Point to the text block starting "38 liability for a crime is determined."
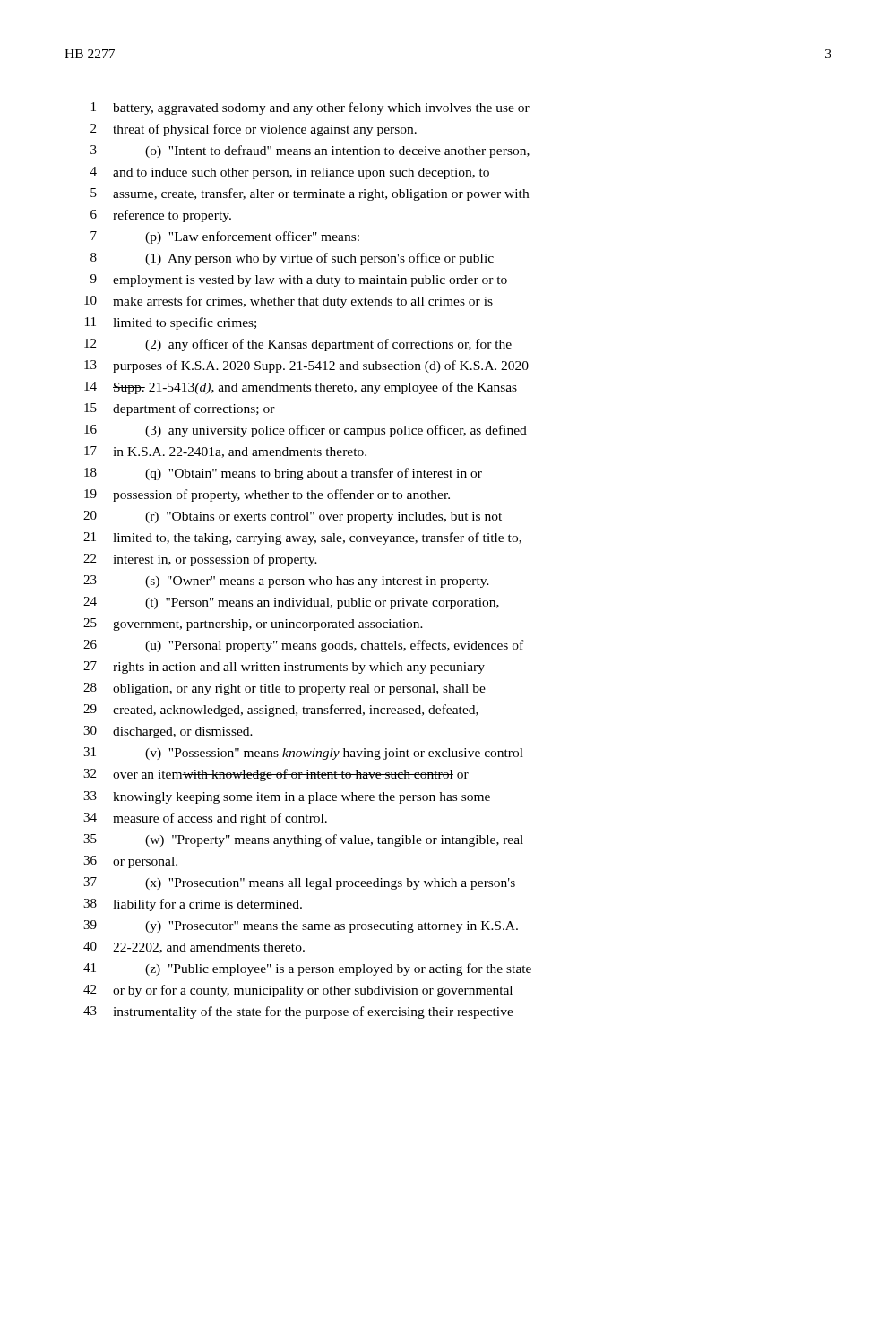 (x=193, y=905)
